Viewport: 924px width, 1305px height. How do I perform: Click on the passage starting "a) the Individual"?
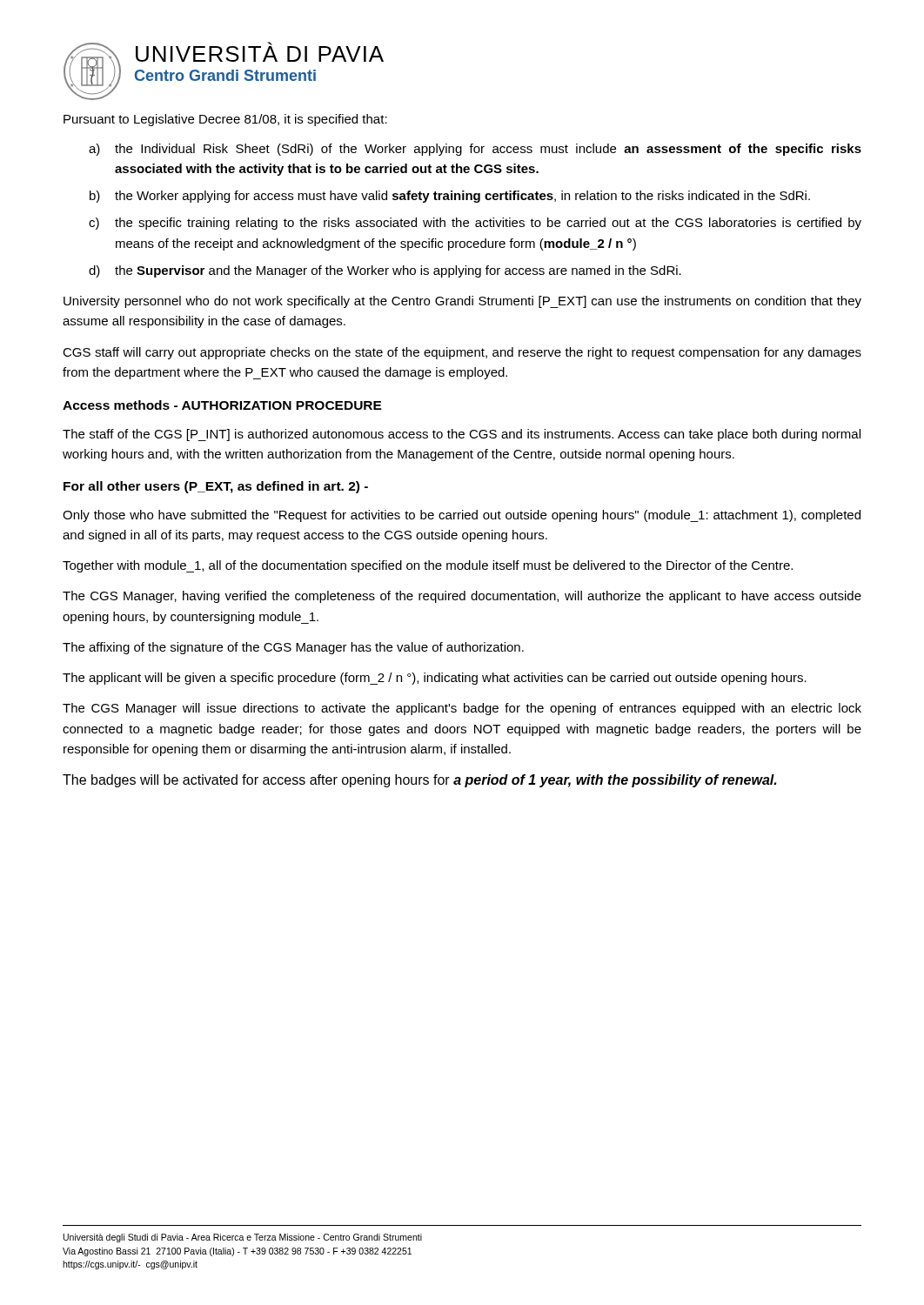tap(475, 158)
